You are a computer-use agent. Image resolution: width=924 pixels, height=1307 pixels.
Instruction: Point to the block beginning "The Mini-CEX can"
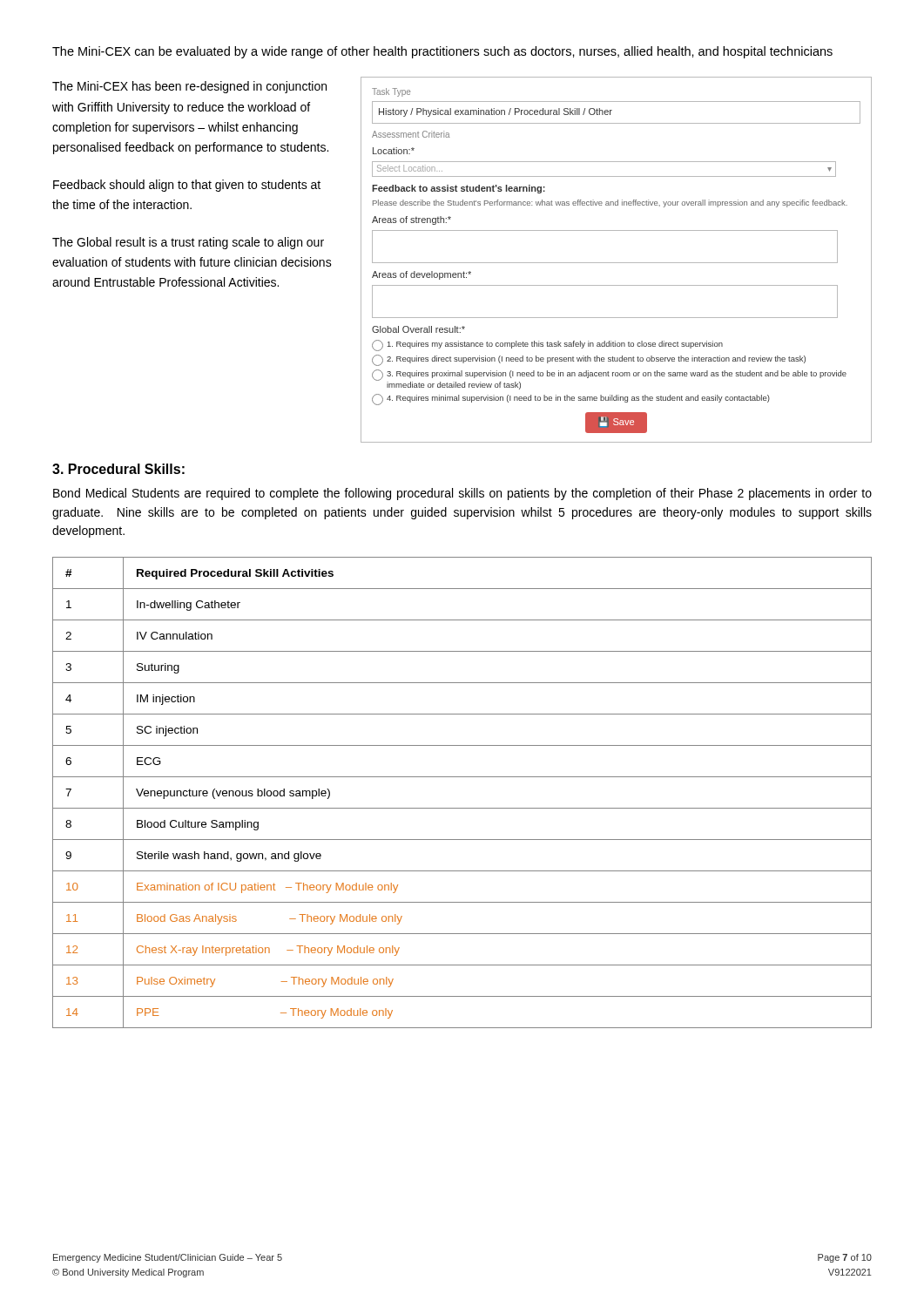(443, 51)
